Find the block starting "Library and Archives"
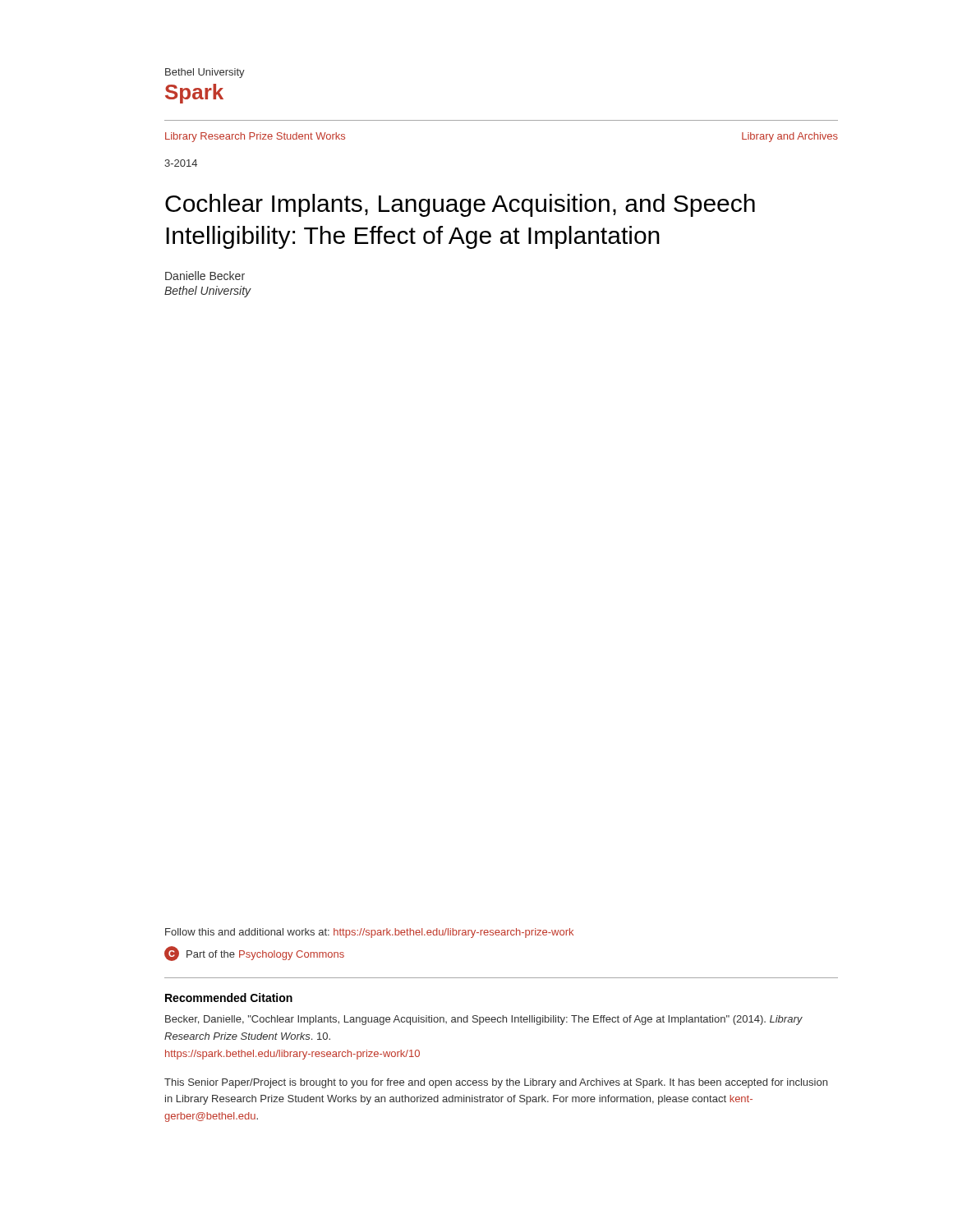 pos(790,136)
